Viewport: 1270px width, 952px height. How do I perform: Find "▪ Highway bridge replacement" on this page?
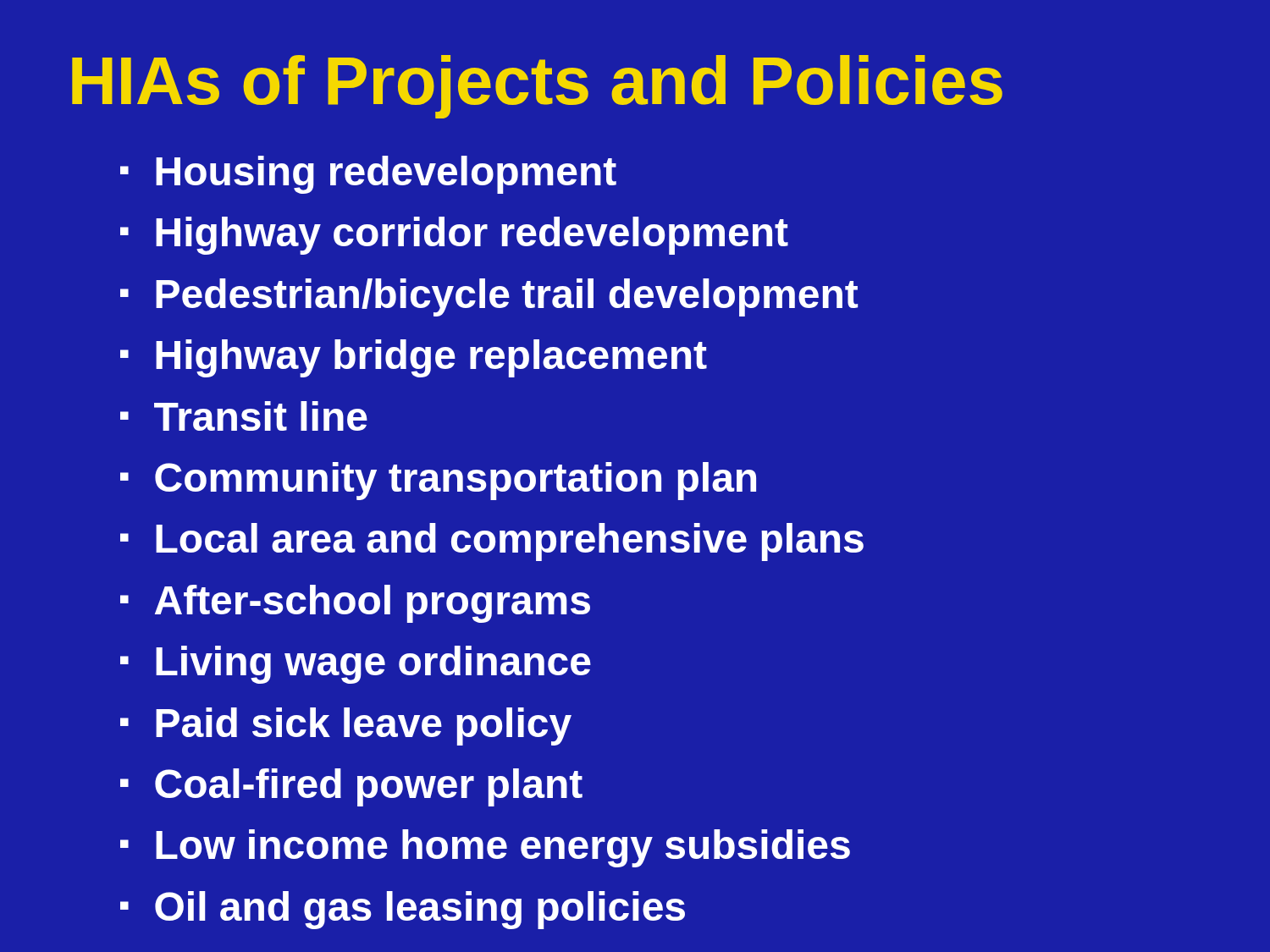[413, 356]
